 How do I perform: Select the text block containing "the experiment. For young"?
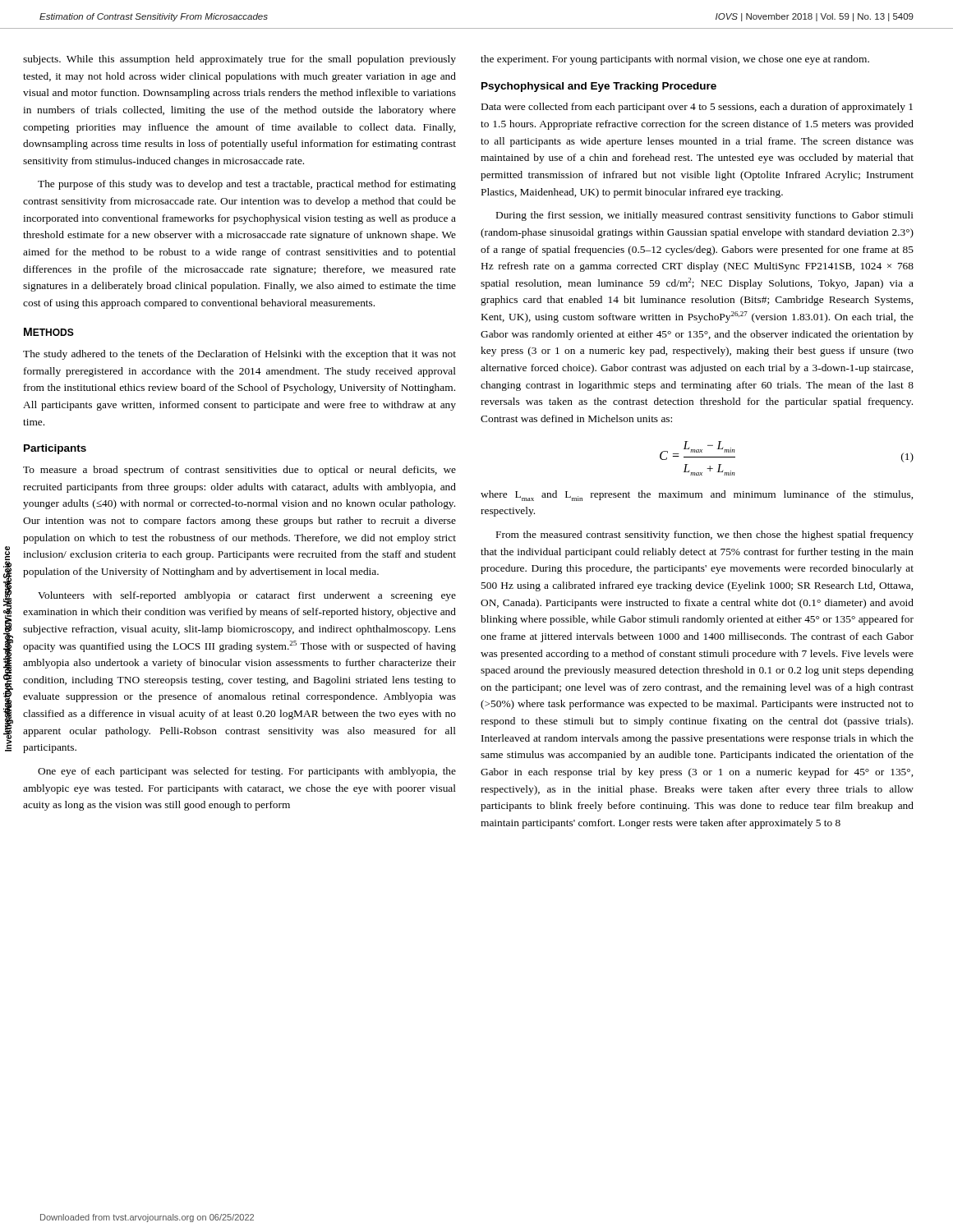click(697, 59)
